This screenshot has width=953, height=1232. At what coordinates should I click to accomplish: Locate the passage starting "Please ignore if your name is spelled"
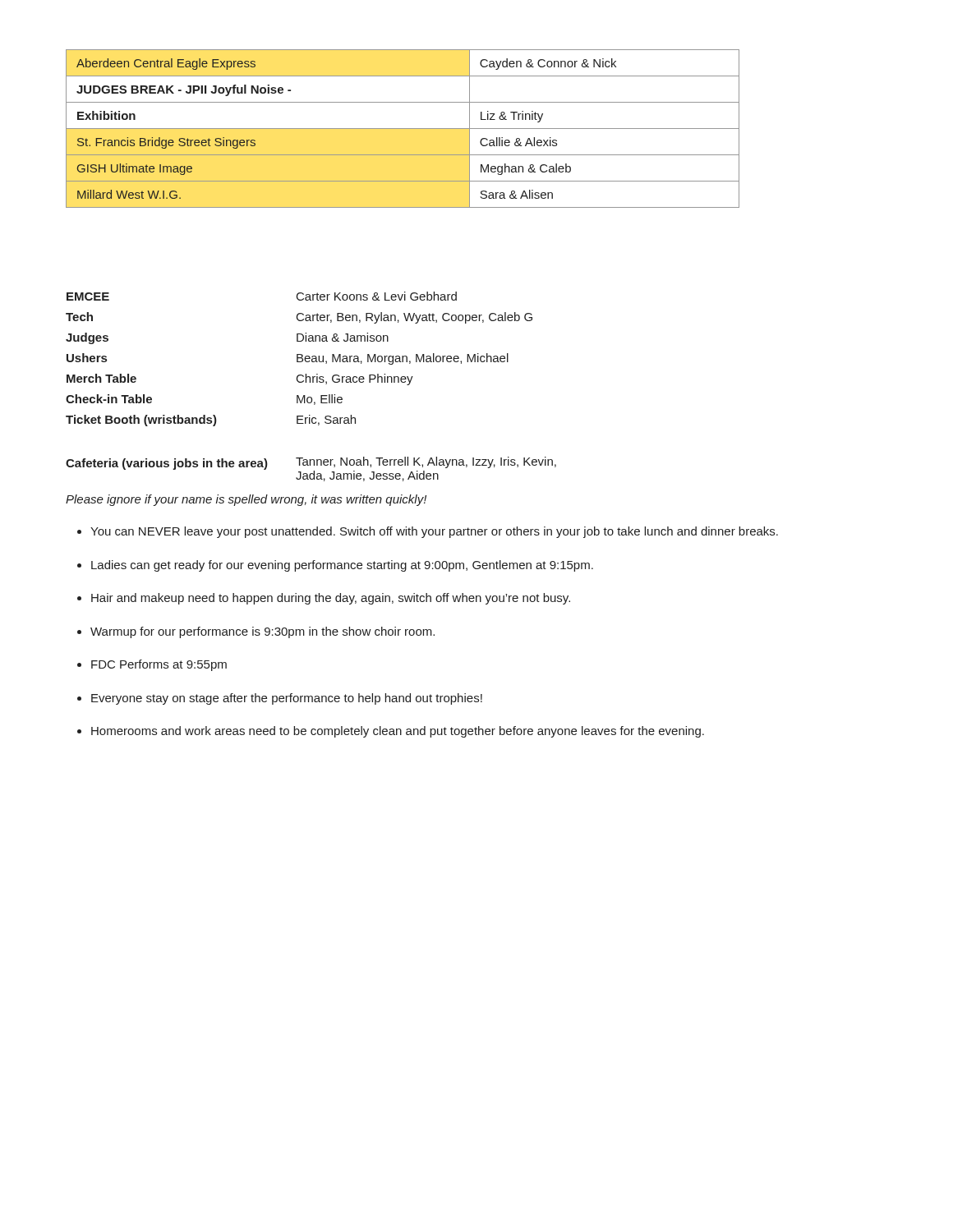pos(246,499)
